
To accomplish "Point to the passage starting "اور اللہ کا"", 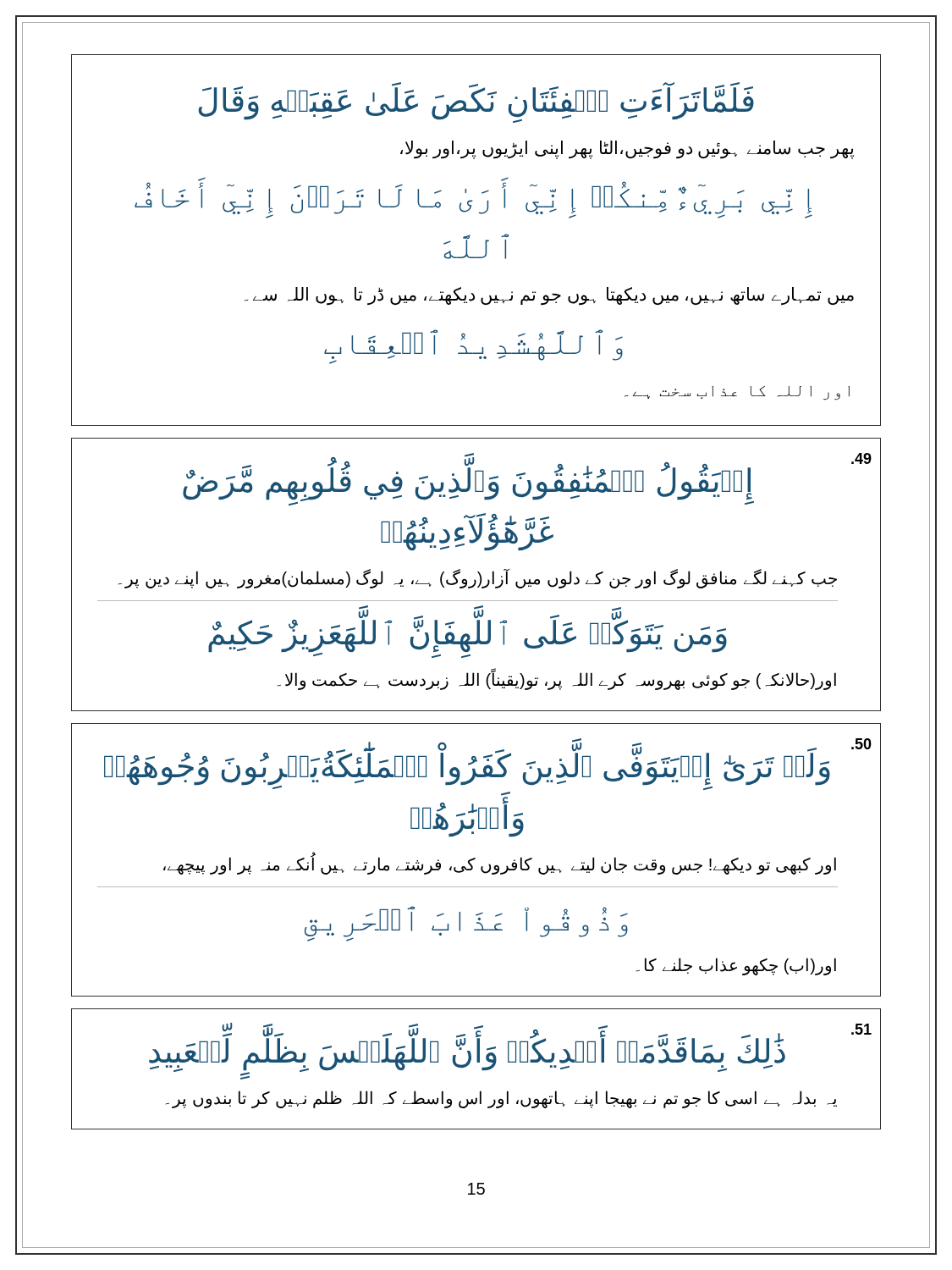I will [x=738, y=390].
